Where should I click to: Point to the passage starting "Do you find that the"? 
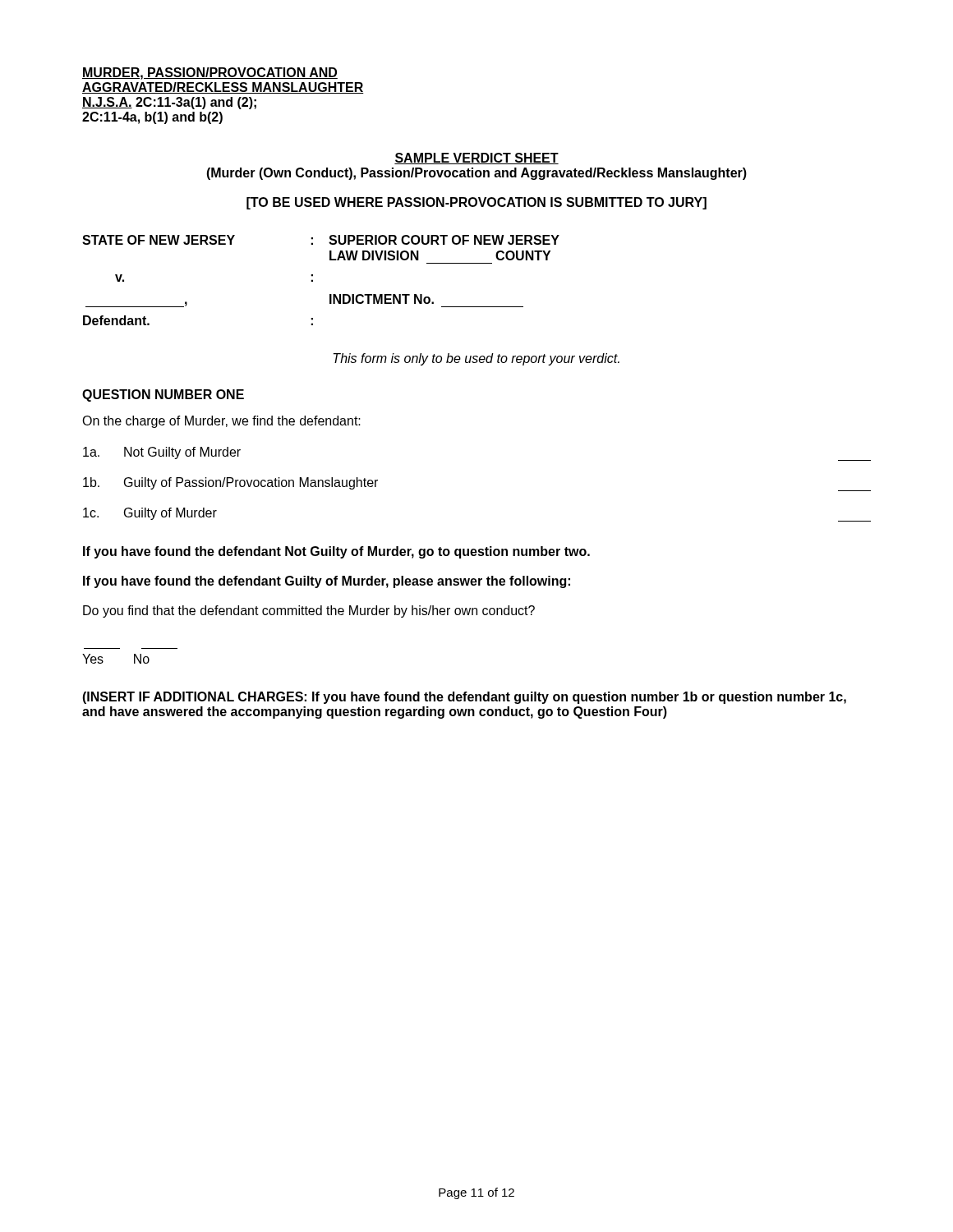pyautogui.click(x=309, y=611)
